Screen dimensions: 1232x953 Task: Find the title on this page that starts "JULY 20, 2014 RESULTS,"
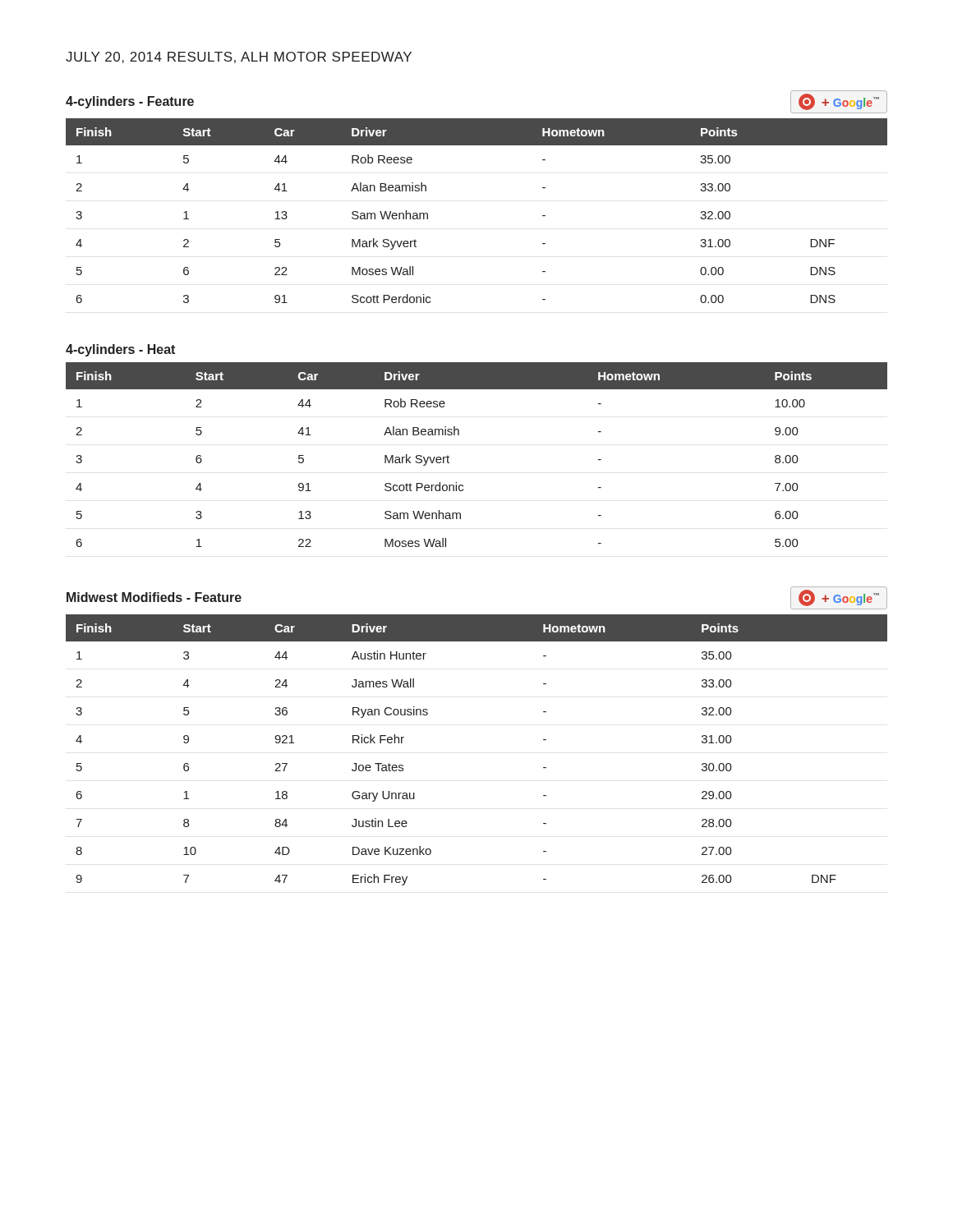[x=239, y=57]
